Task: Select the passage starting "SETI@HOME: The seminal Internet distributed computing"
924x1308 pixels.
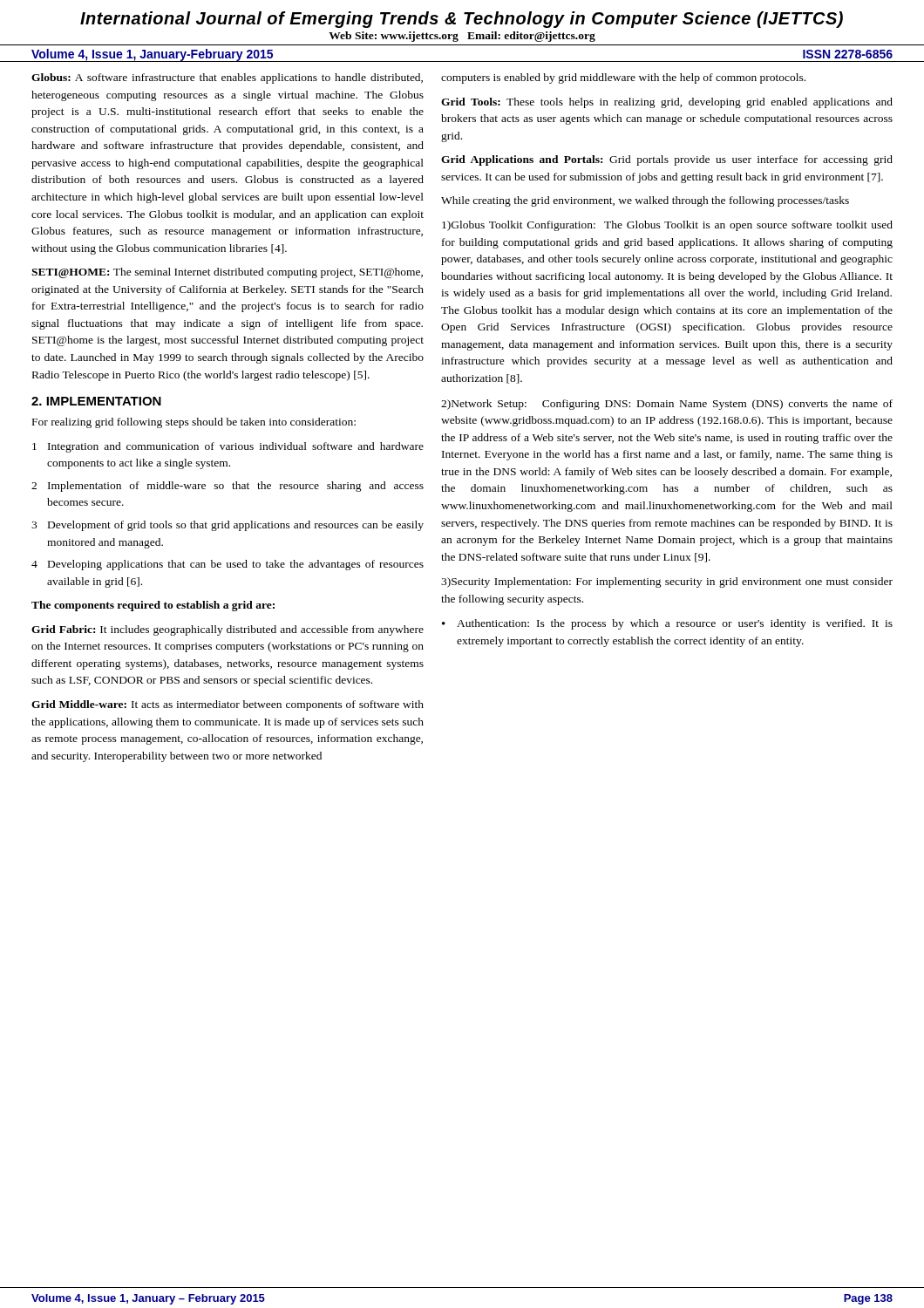Action: pos(228,323)
